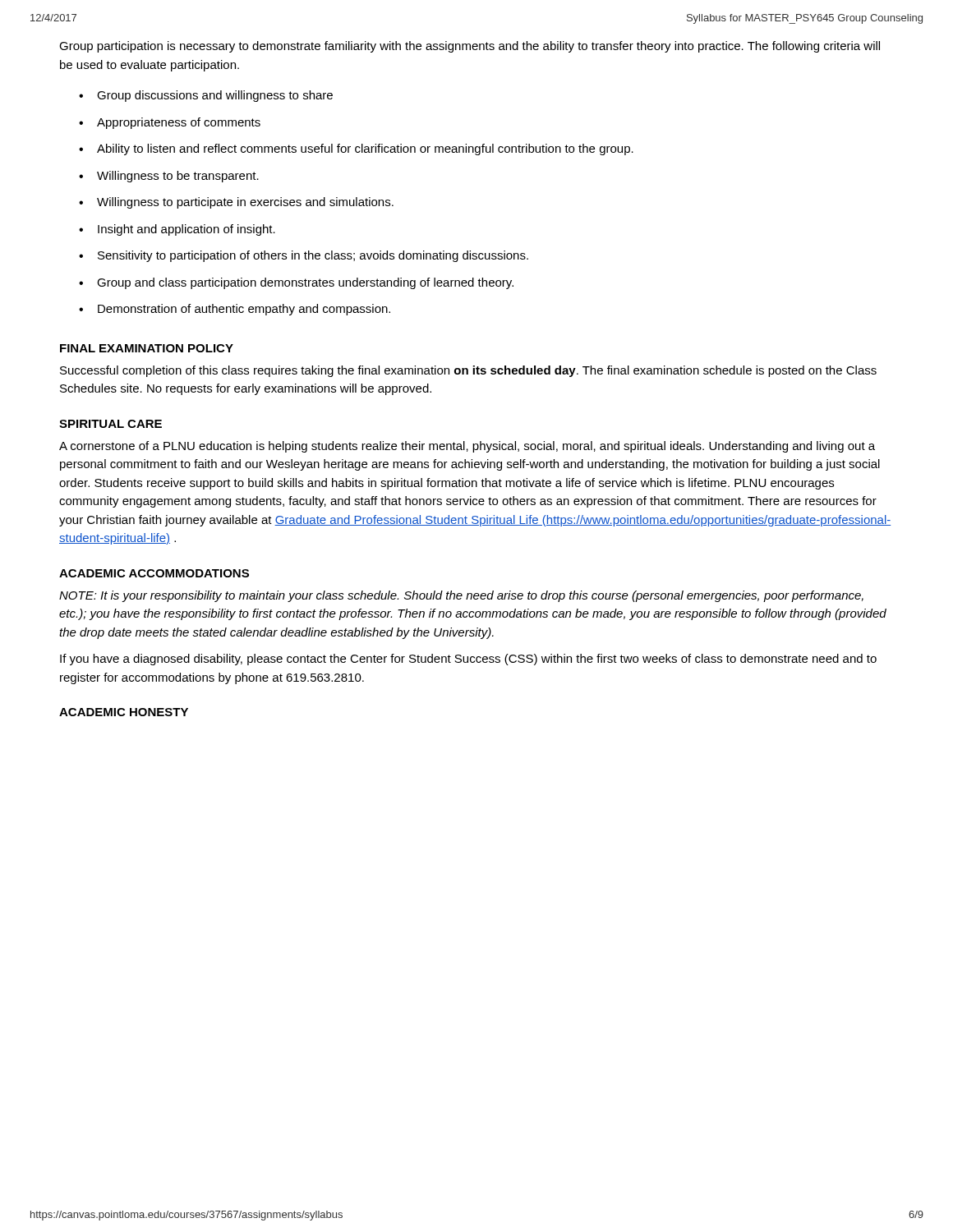953x1232 pixels.
Task: Locate the block starting "SPIRITUAL CARE"
Action: click(111, 423)
